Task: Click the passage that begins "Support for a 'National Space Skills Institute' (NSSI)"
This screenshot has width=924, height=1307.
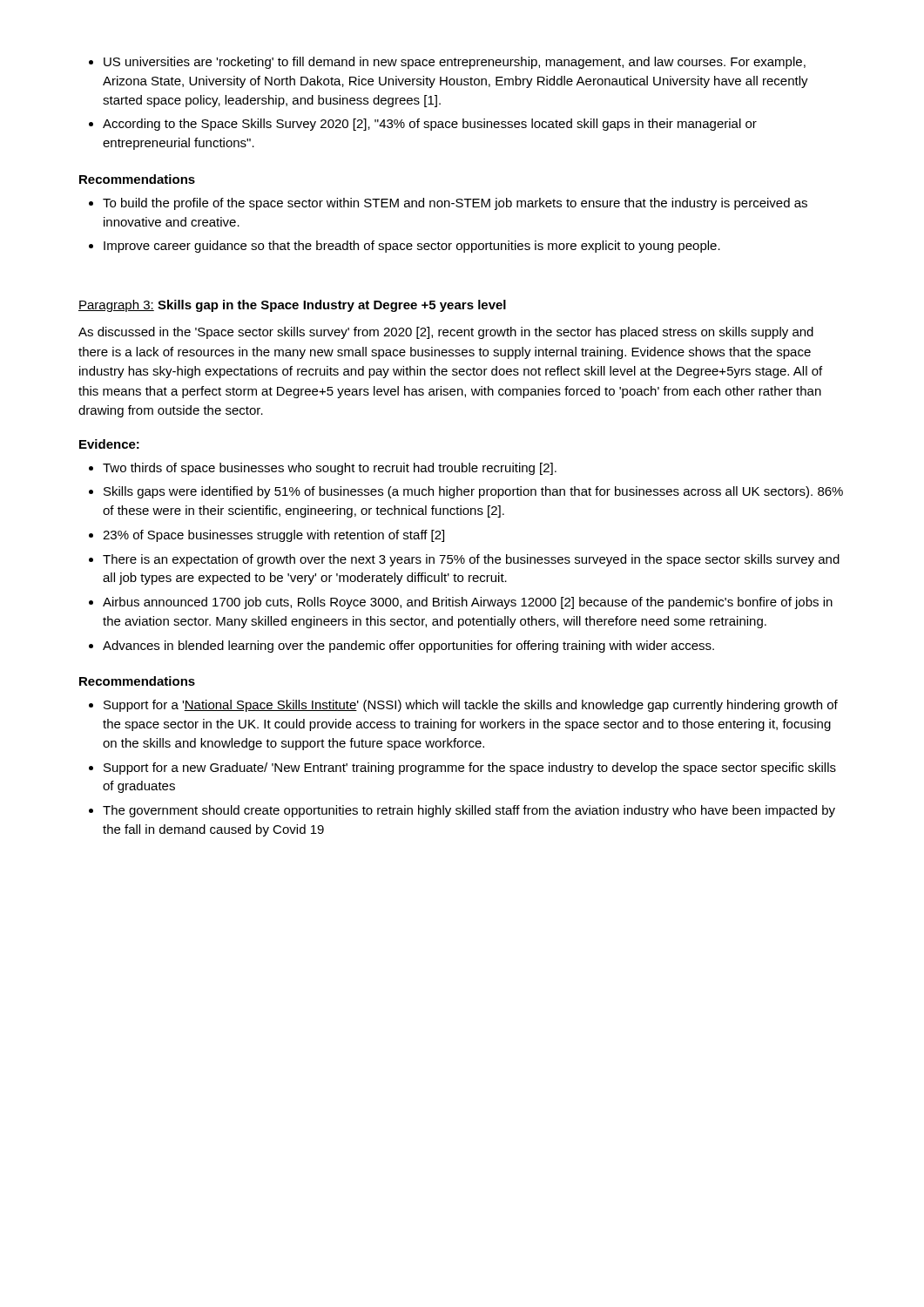Action: (462, 724)
